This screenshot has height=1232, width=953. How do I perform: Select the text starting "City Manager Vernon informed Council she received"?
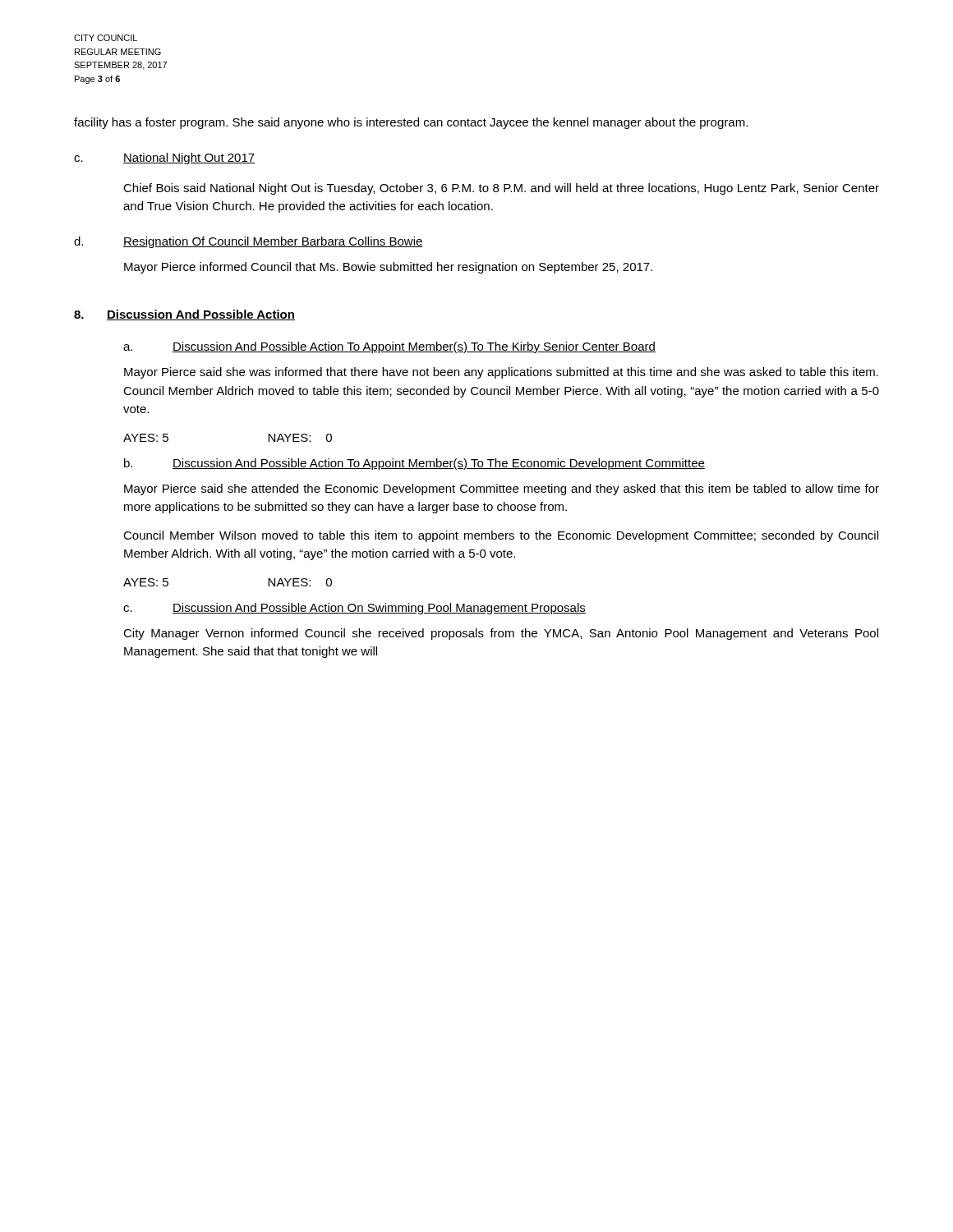coord(501,642)
